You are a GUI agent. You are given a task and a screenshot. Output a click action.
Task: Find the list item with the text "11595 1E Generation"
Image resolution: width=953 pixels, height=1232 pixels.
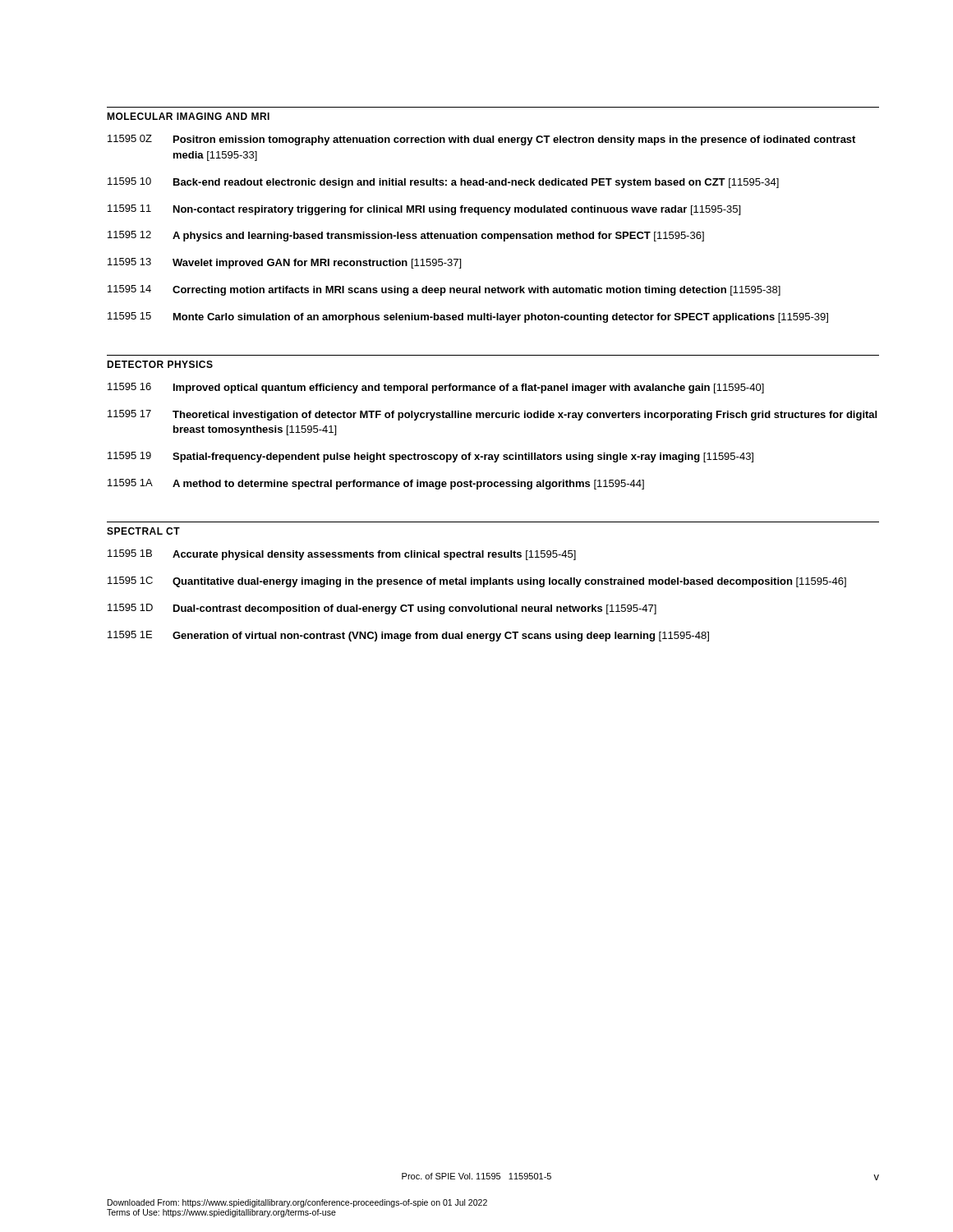click(493, 636)
